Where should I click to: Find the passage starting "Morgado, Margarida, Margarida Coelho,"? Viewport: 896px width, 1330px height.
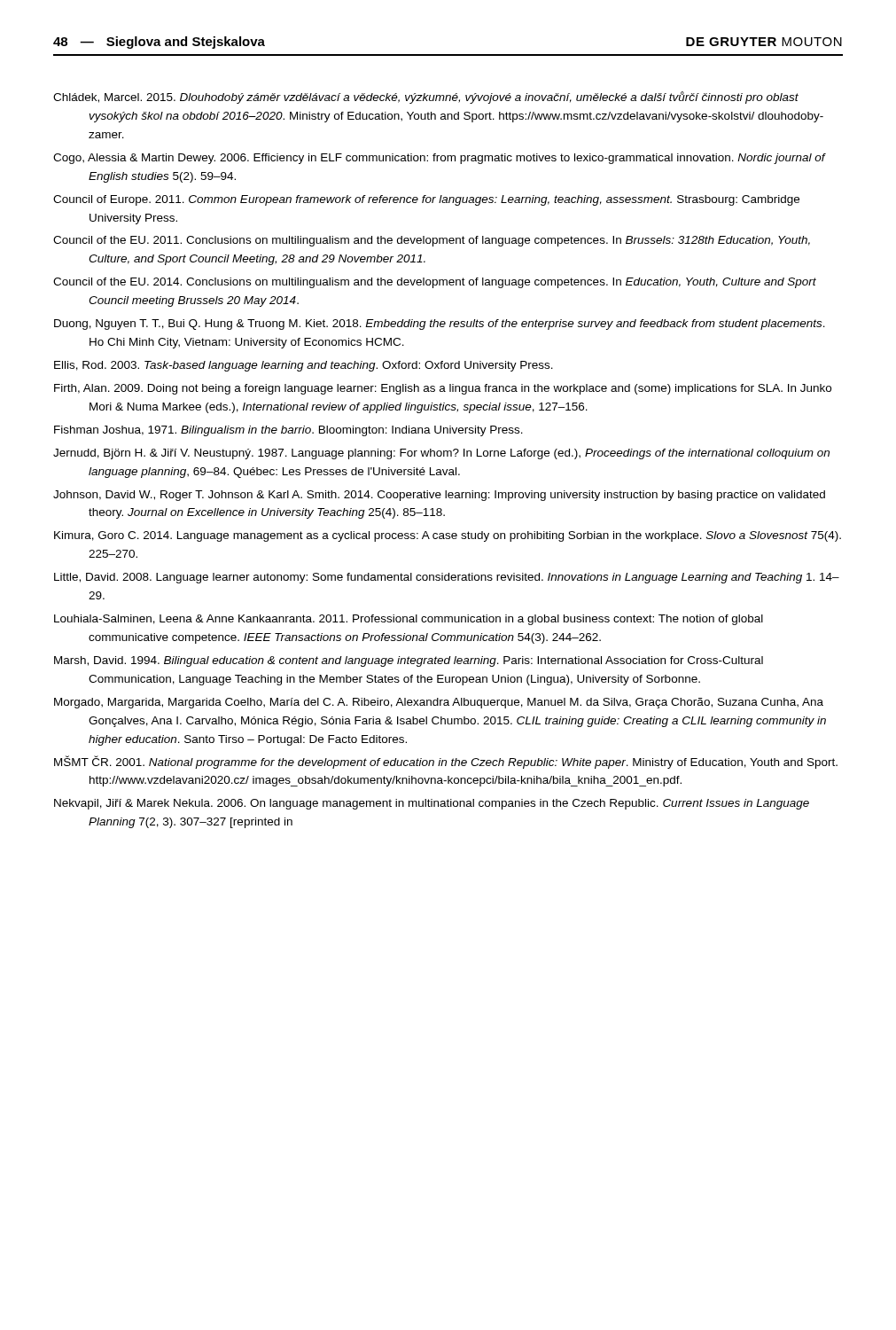click(440, 720)
